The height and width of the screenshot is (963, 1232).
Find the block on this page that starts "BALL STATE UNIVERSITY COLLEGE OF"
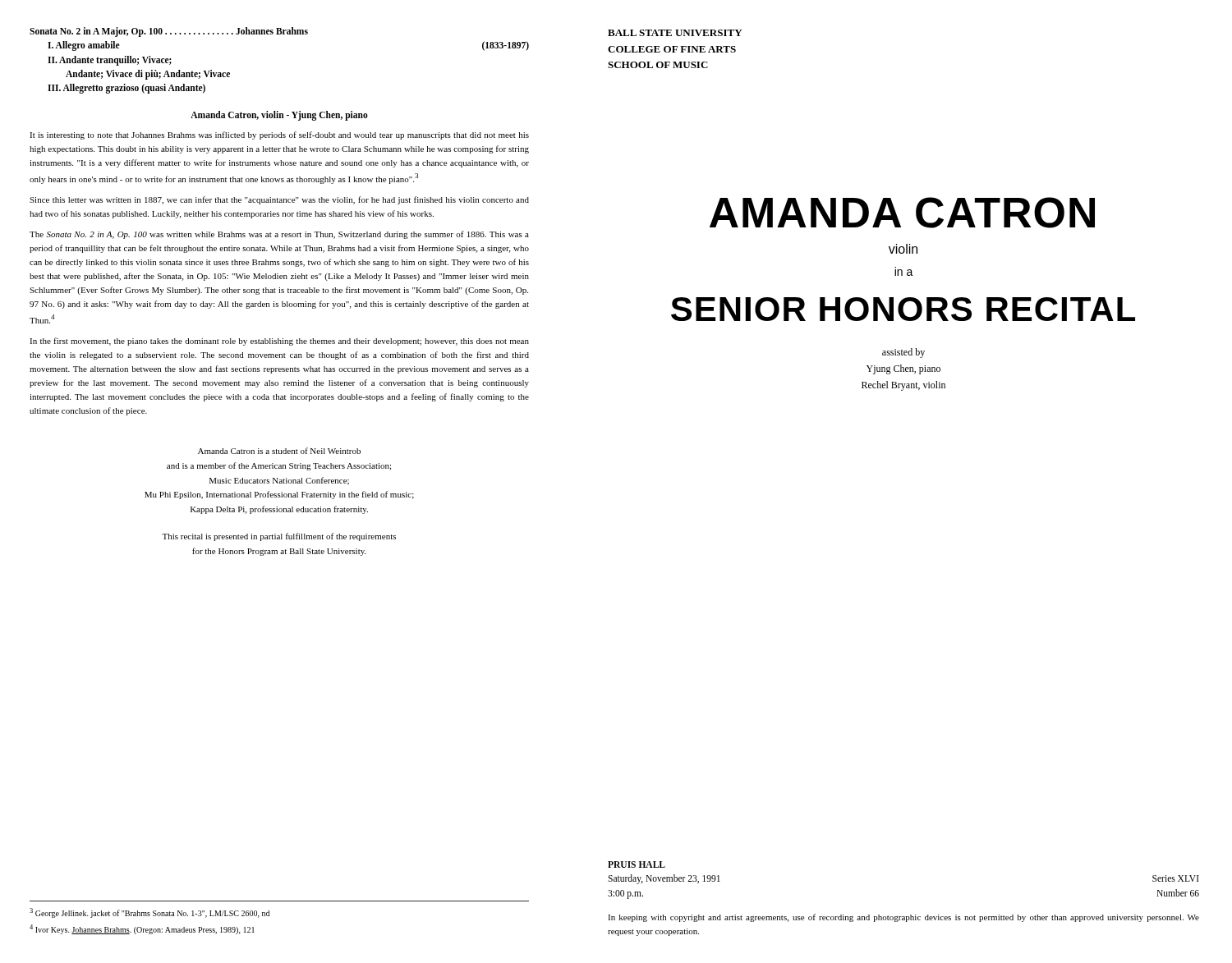675,48
